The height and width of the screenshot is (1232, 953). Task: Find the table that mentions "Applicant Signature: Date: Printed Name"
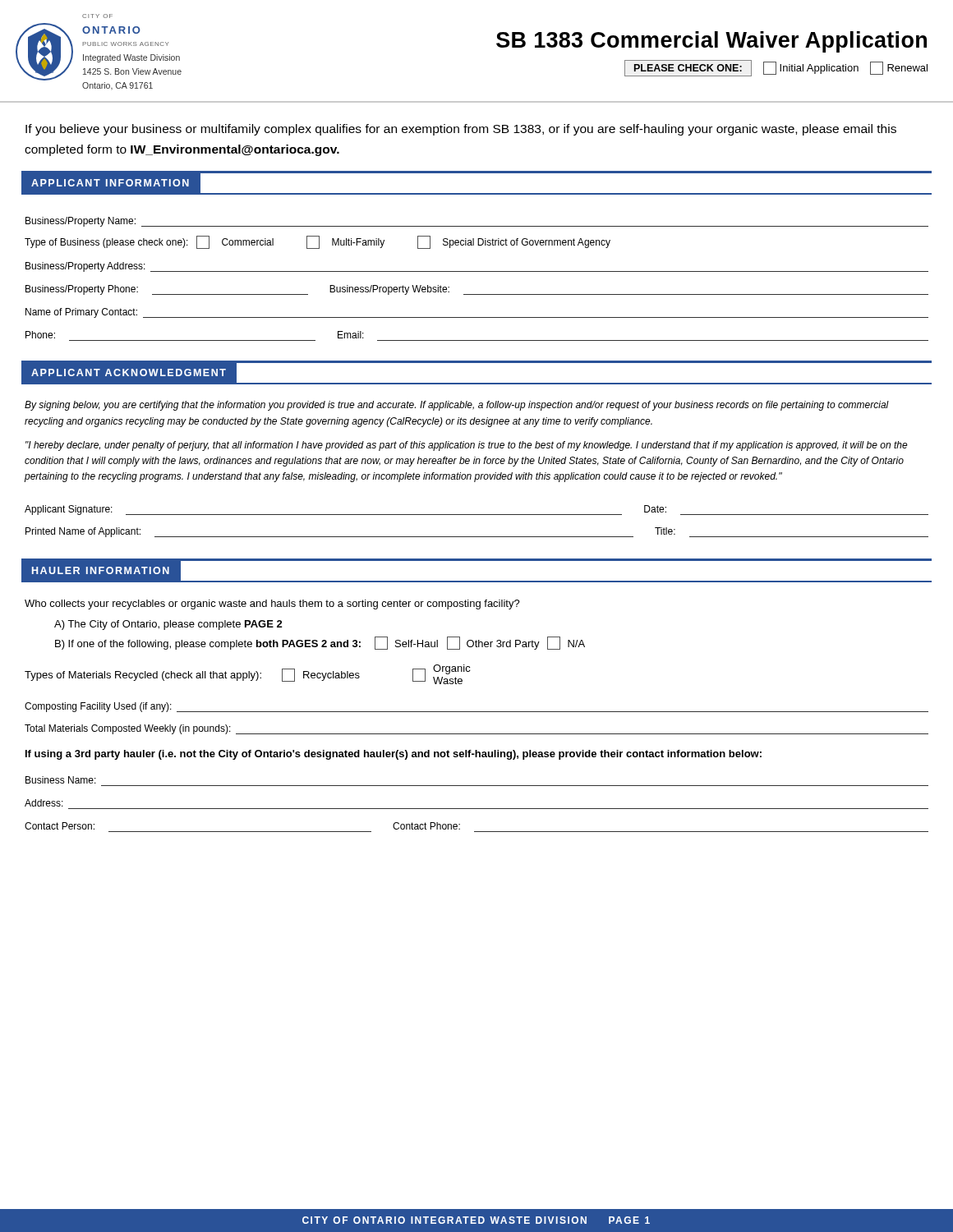[x=476, y=524]
